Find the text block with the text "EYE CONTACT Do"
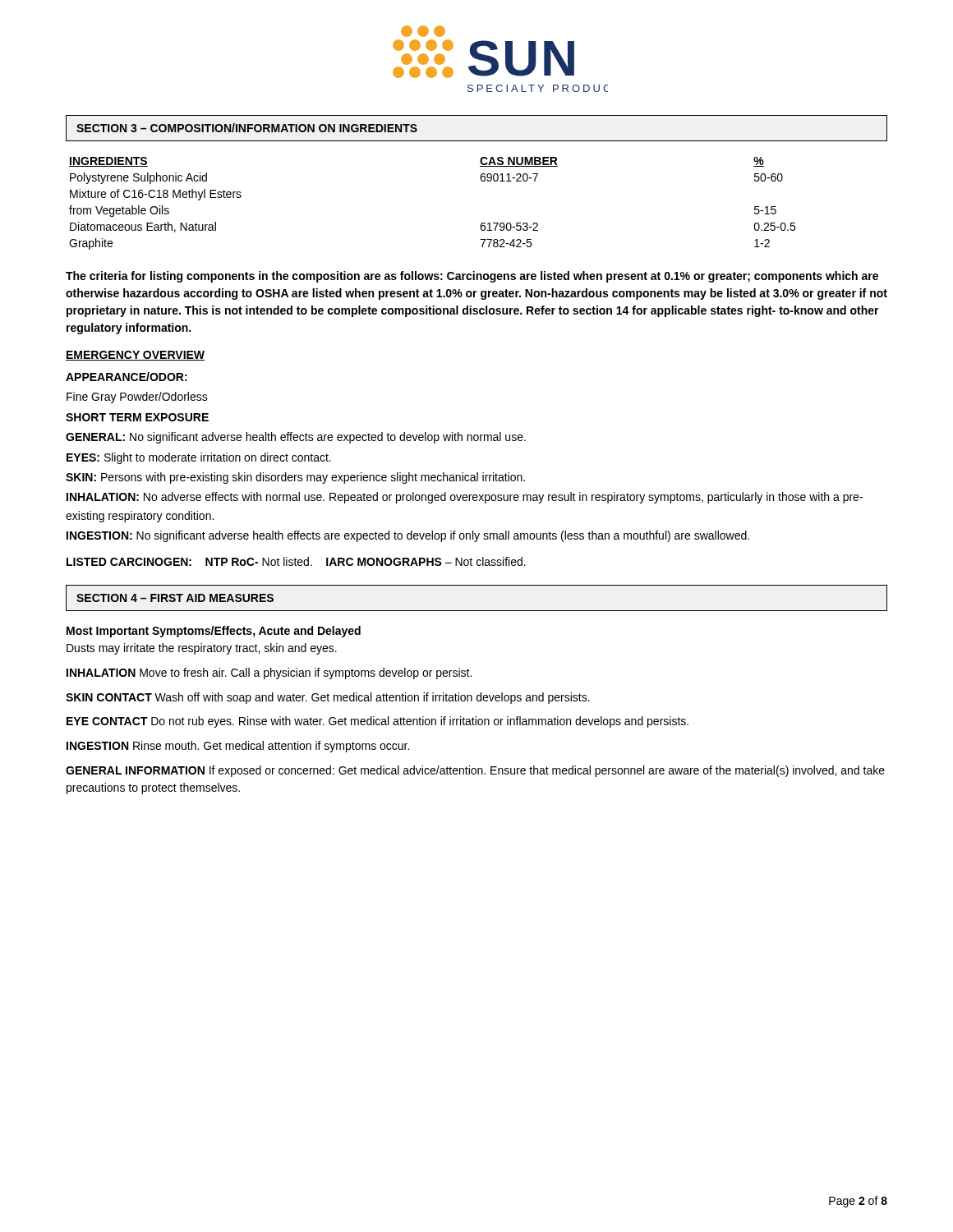Image resolution: width=953 pixels, height=1232 pixels. pyautogui.click(x=476, y=722)
